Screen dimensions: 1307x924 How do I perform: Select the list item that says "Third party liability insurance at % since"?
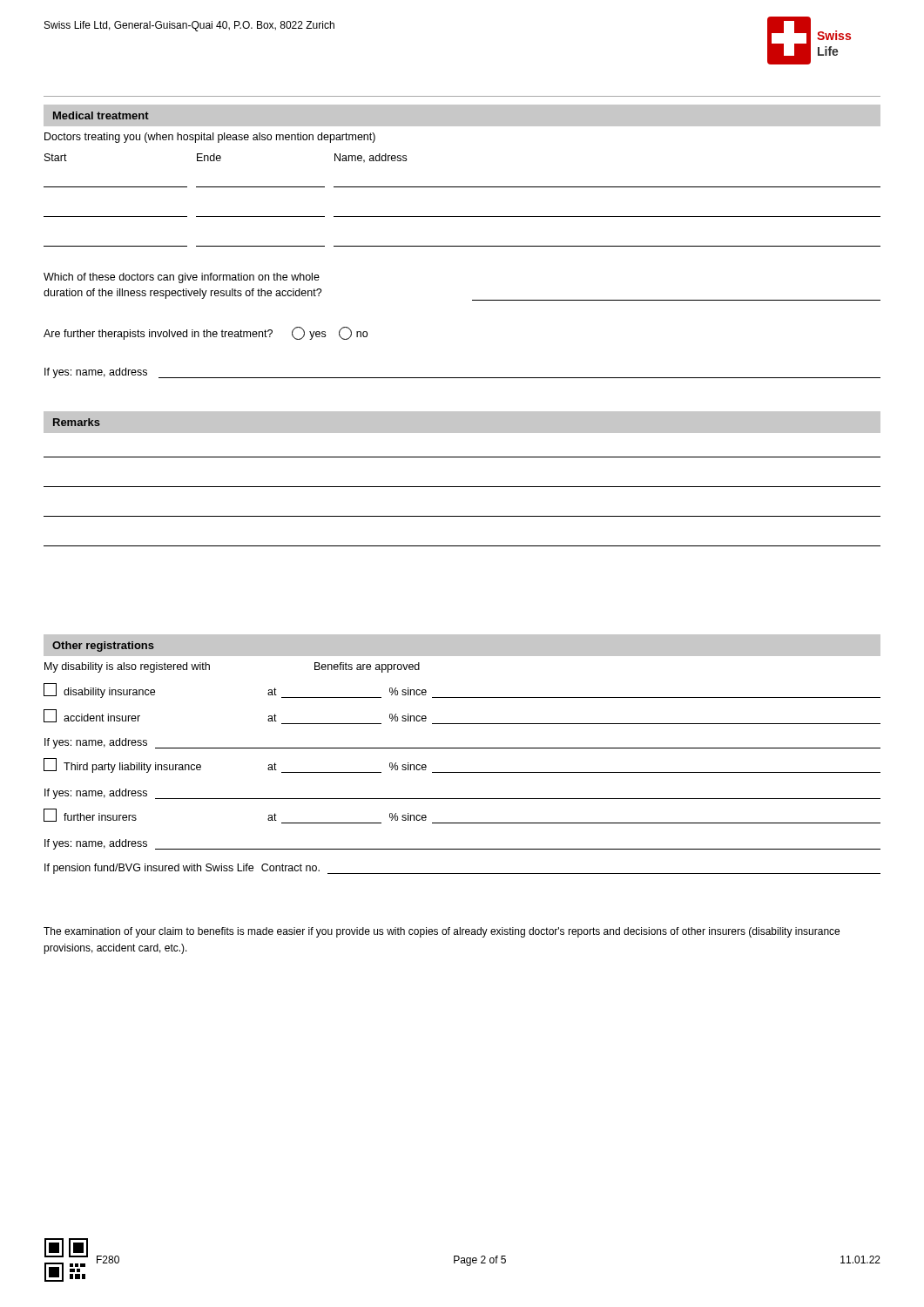click(x=462, y=765)
